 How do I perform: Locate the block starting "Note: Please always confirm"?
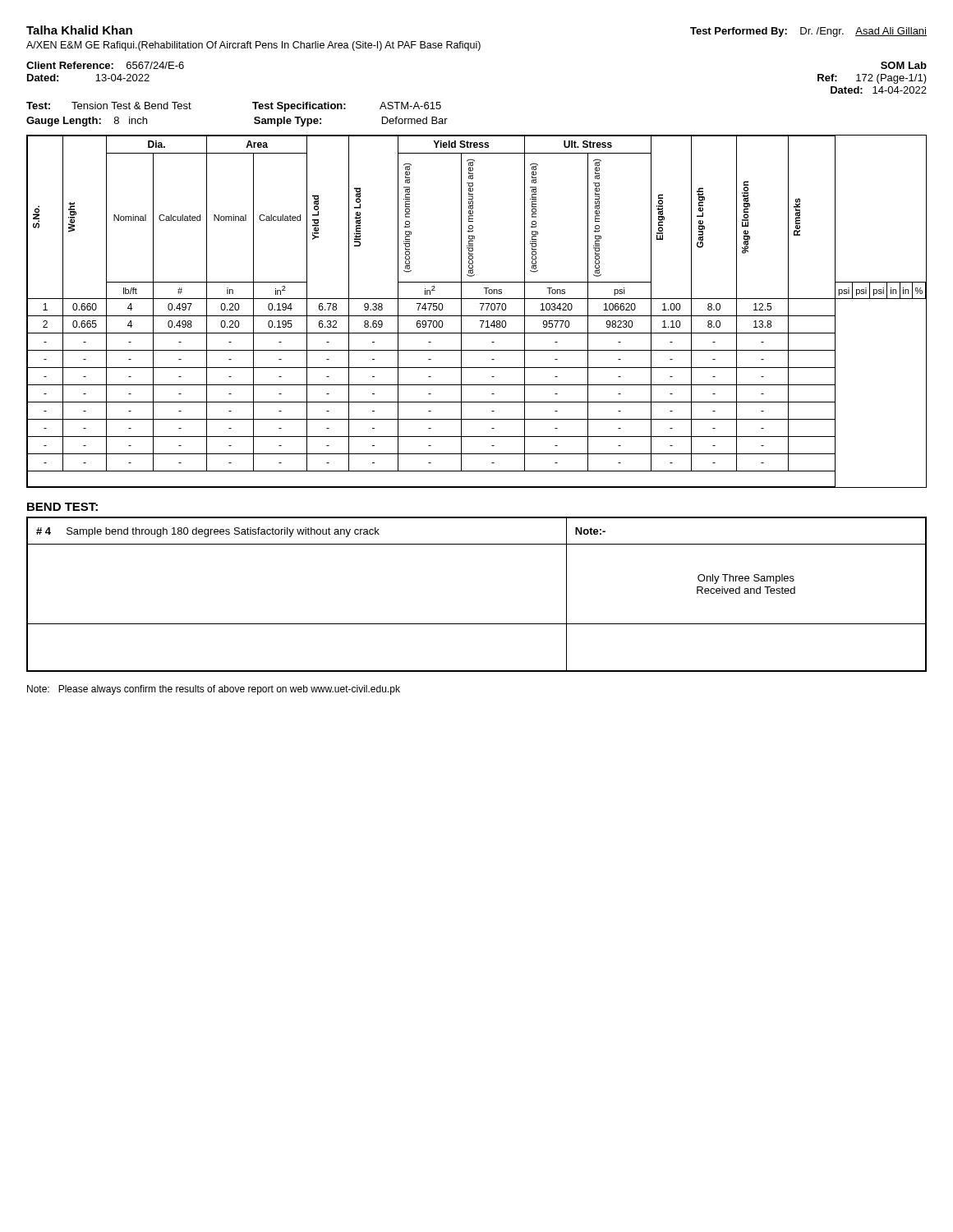[213, 689]
